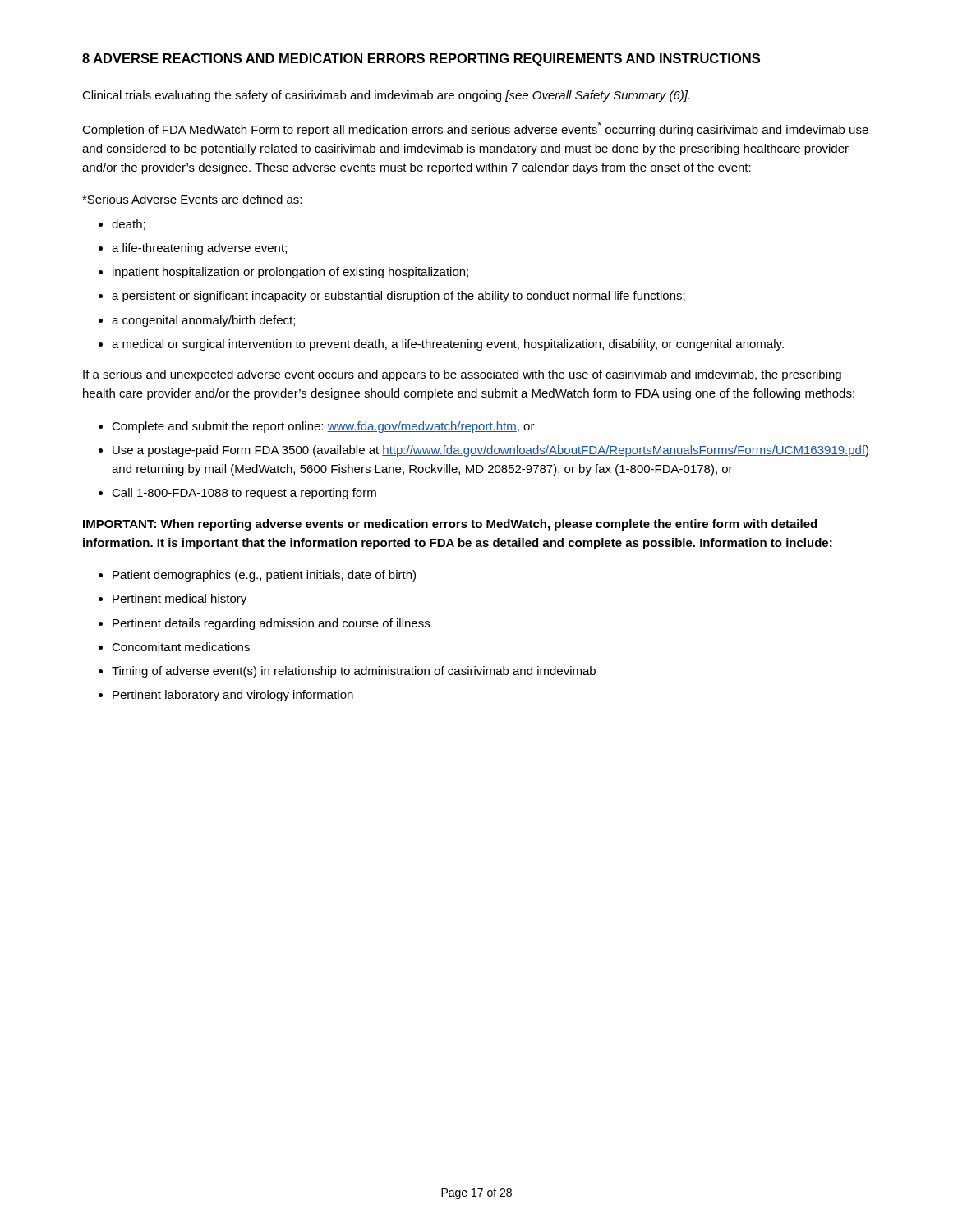The height and width of the screenshot is (1232, 953).
Task: Click on the text starting "If a serious and unexpected adverse event"
Action: (469, 384)
